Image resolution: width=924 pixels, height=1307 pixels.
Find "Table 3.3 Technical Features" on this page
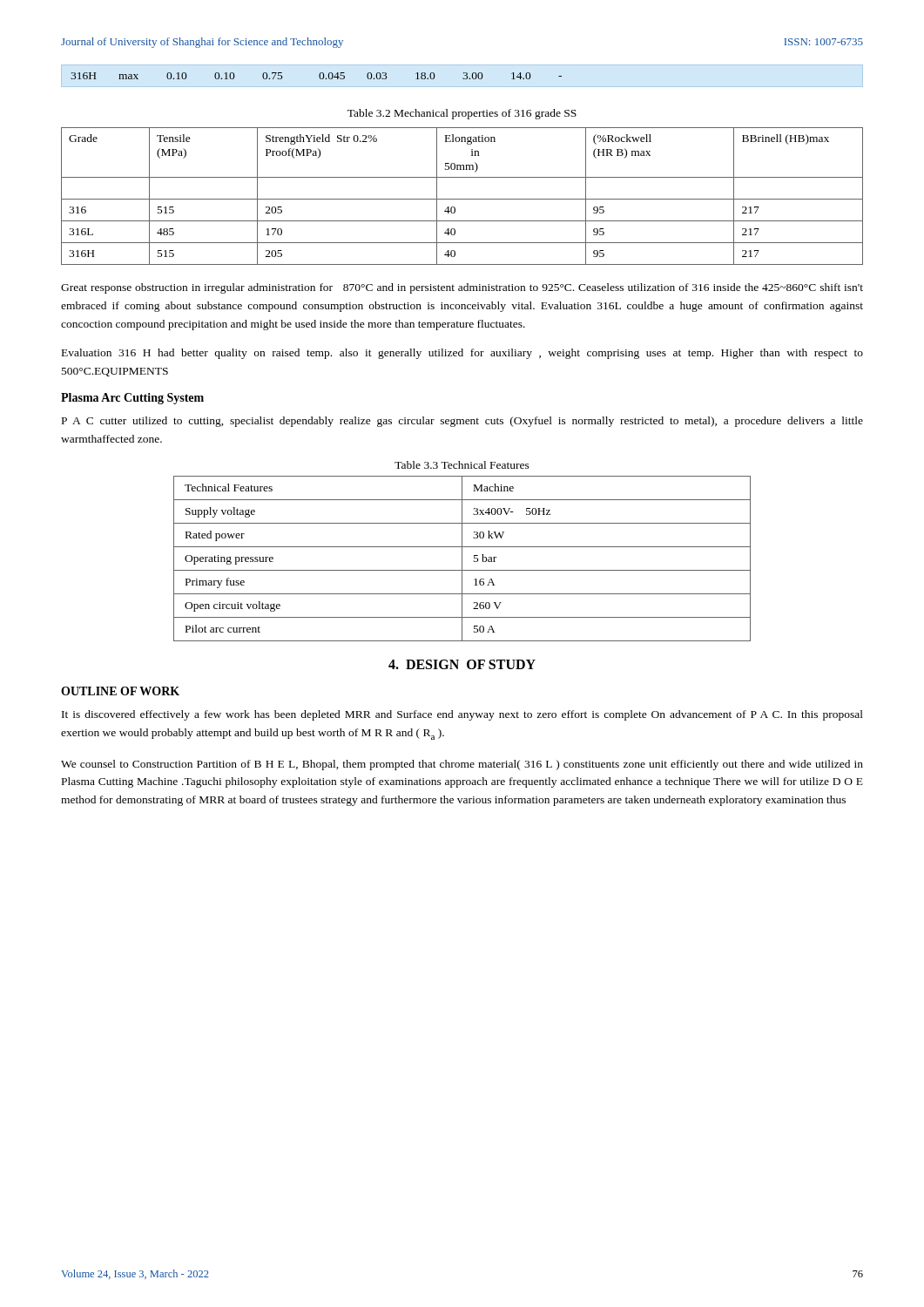(462, 465)
